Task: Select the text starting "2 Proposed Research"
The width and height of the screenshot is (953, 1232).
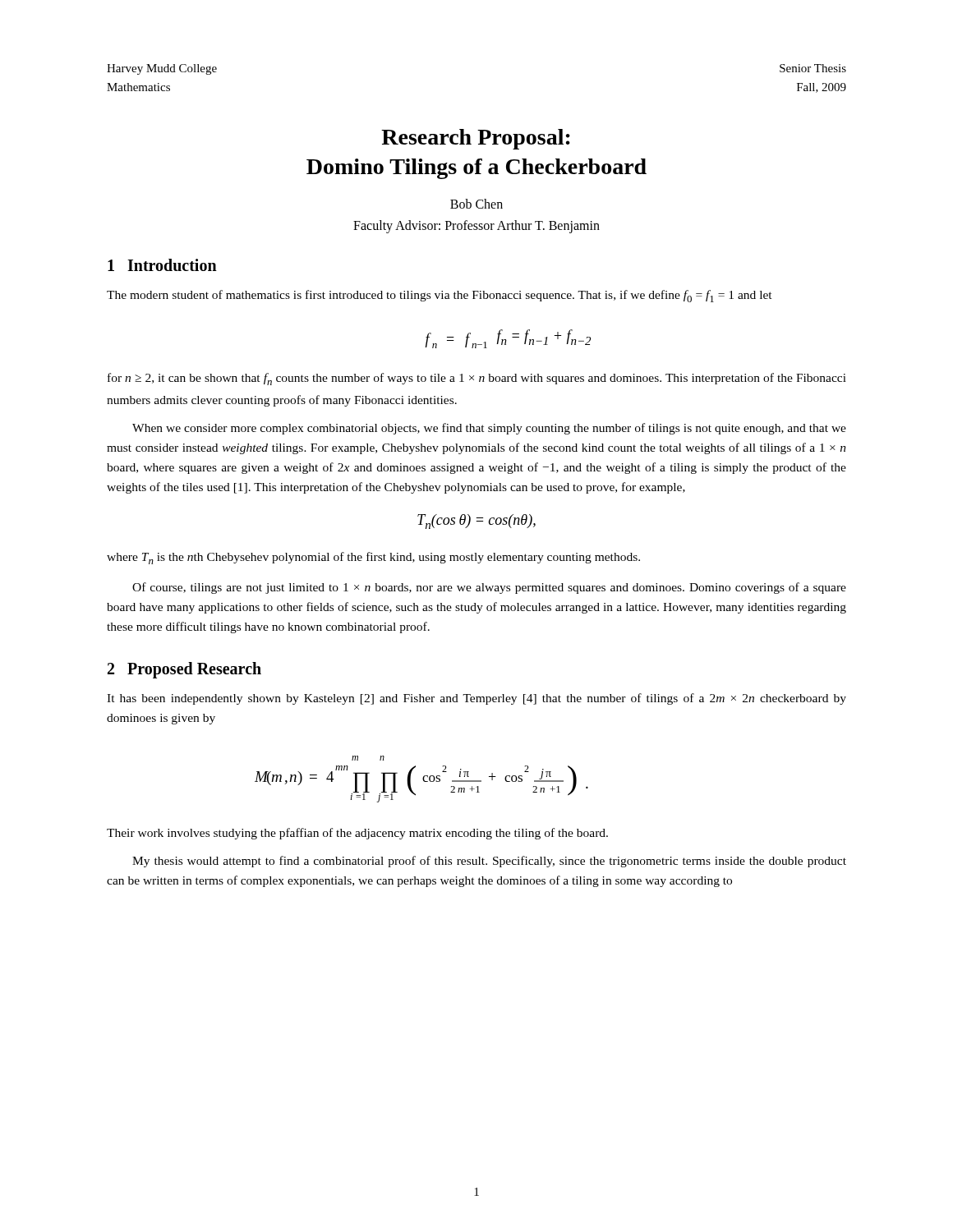Action: [x=184, y=668]
